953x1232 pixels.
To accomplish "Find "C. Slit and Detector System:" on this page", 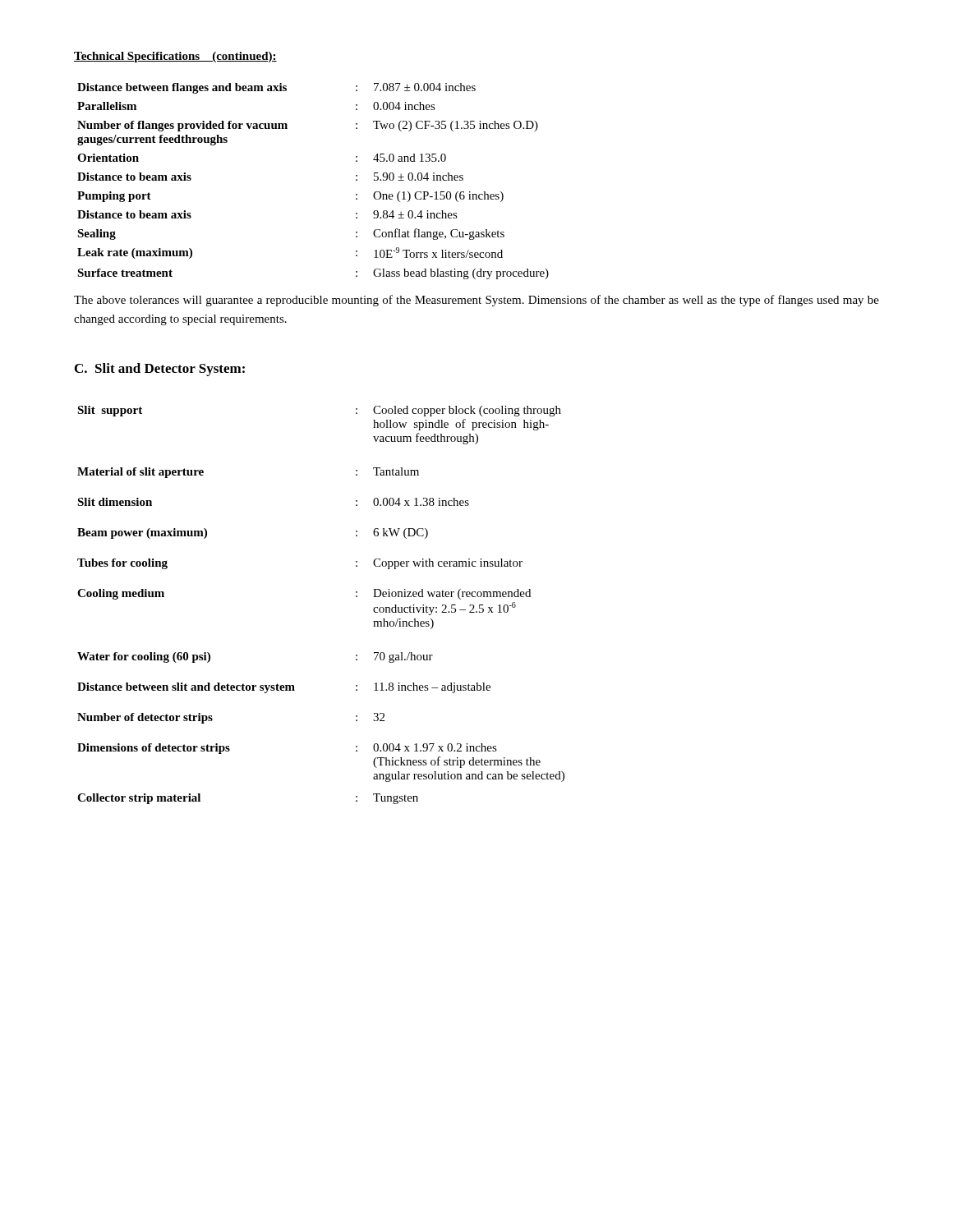I will (160, 368).
